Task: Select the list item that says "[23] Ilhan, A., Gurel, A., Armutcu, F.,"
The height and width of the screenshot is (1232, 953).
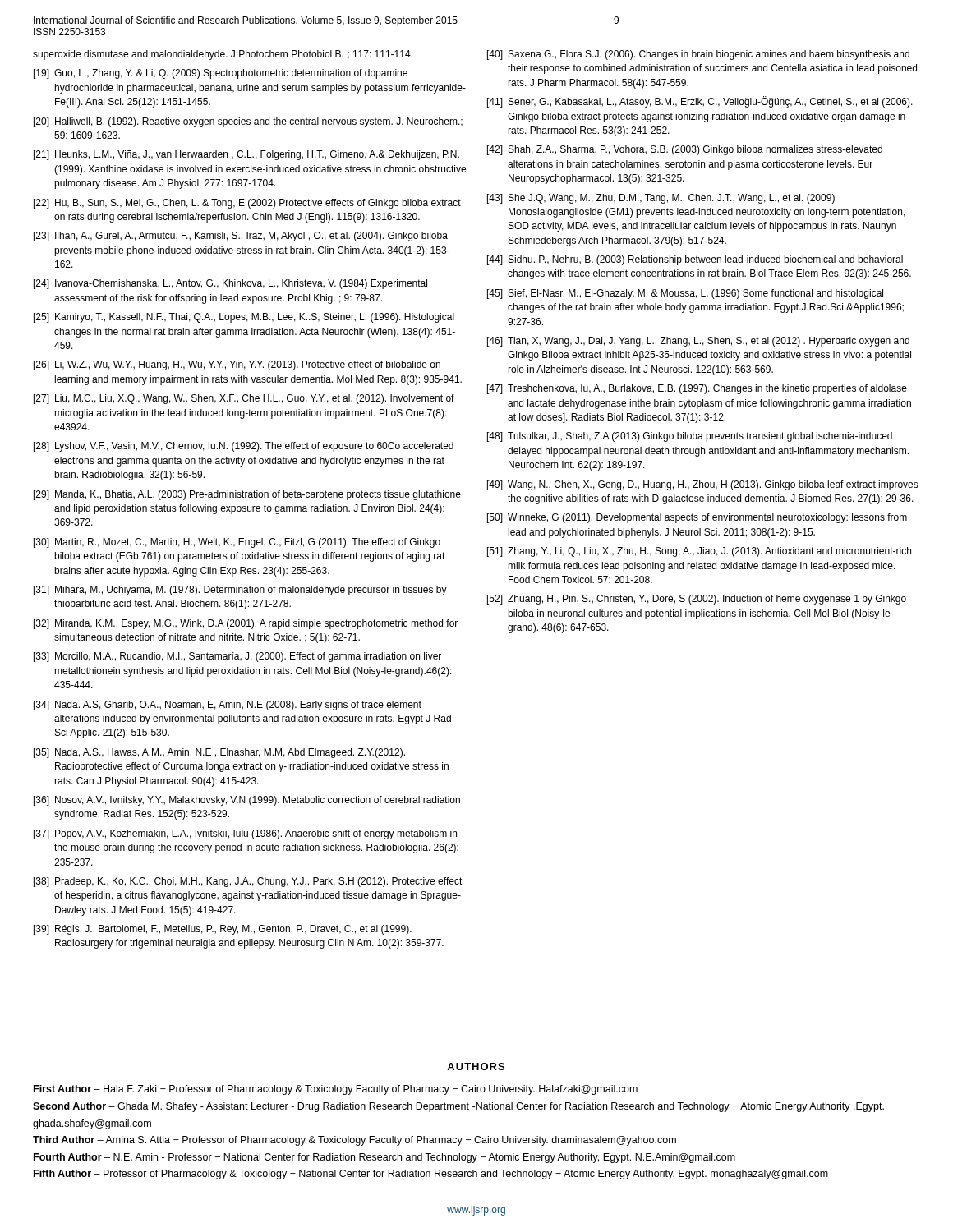Action: tap(250, 251)
